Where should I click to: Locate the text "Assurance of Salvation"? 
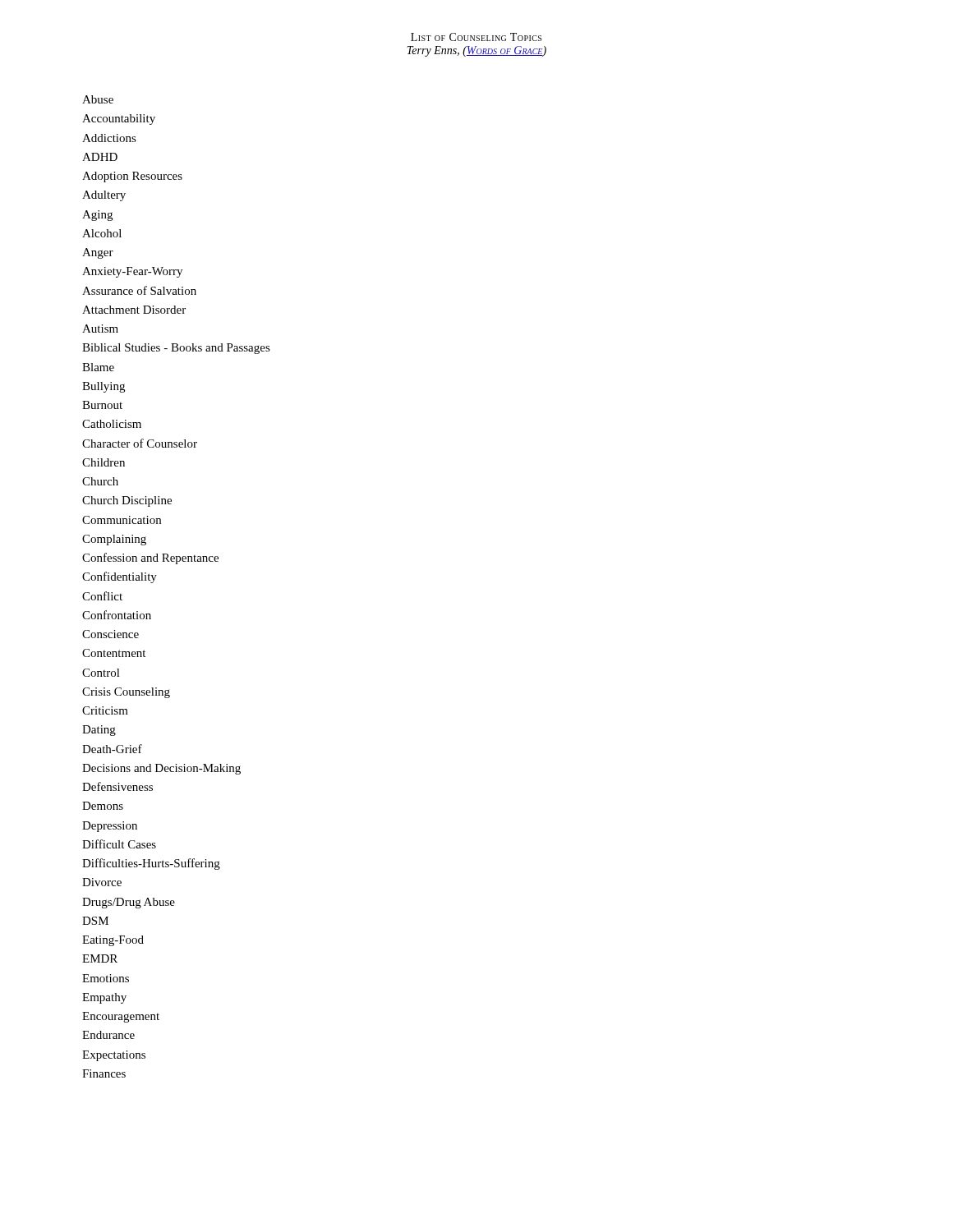click(139, 290)
